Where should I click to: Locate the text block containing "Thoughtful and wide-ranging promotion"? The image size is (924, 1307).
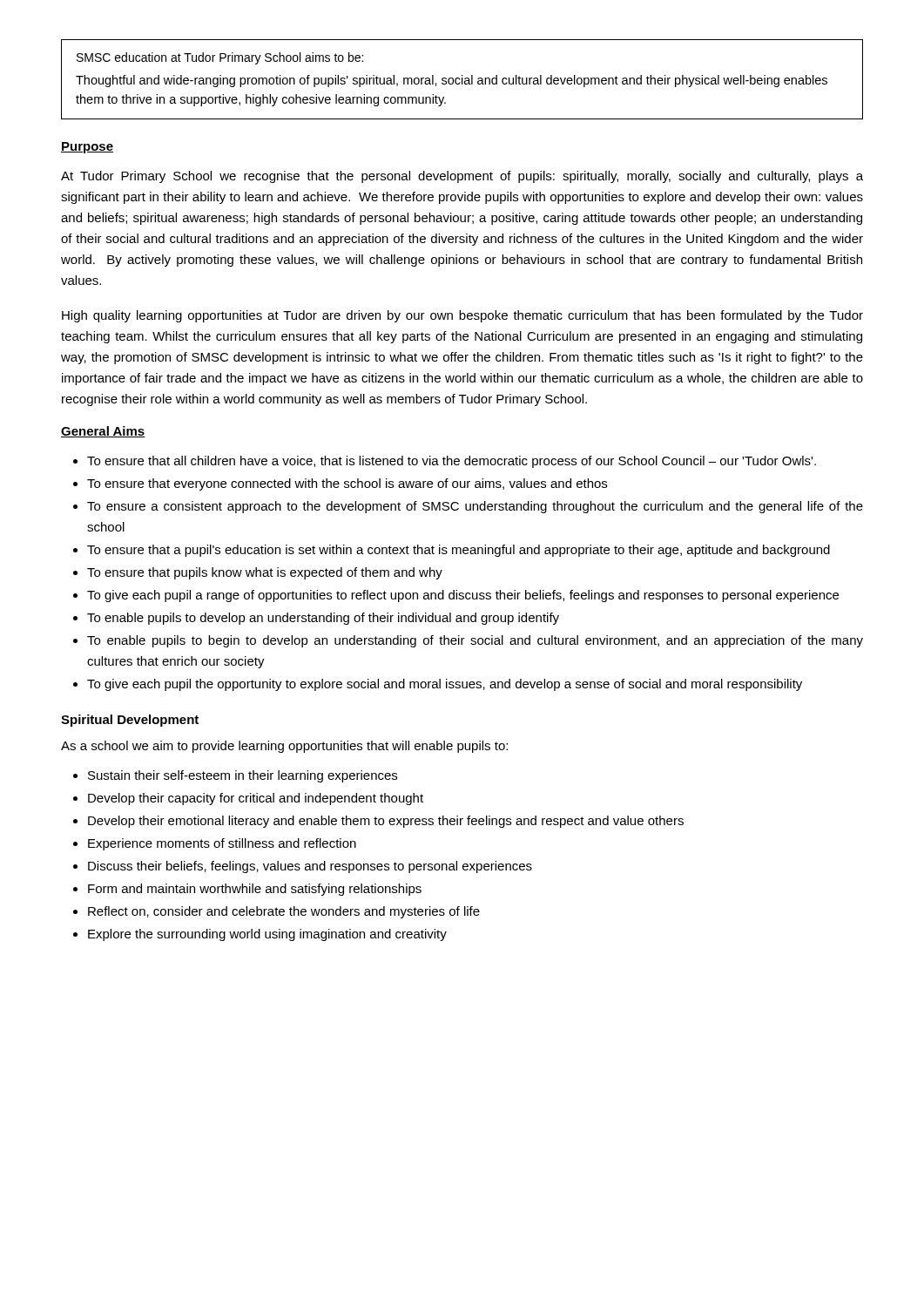pos(452,90)
